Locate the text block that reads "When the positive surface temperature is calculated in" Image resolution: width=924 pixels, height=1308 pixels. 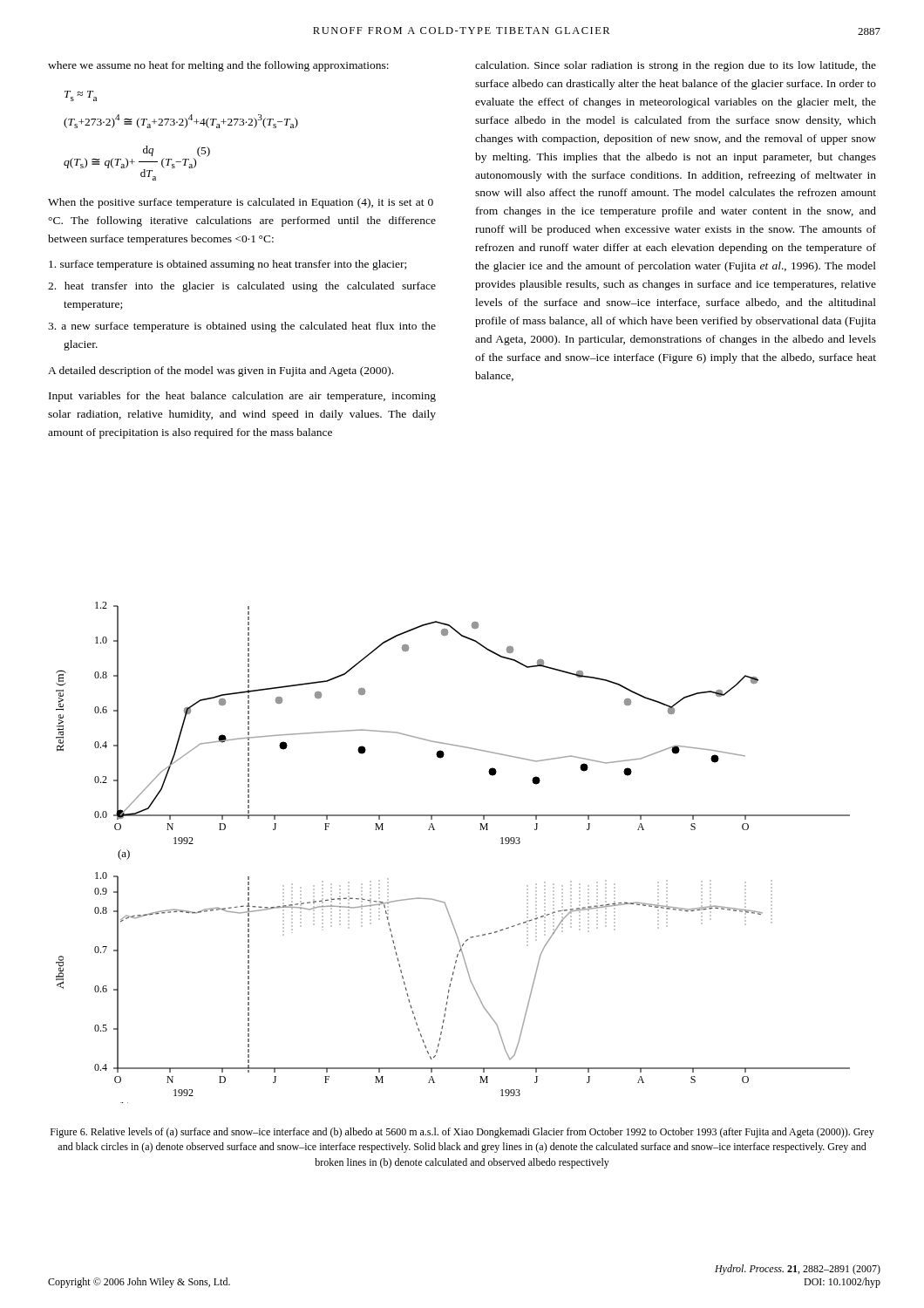tap(242, 220)
